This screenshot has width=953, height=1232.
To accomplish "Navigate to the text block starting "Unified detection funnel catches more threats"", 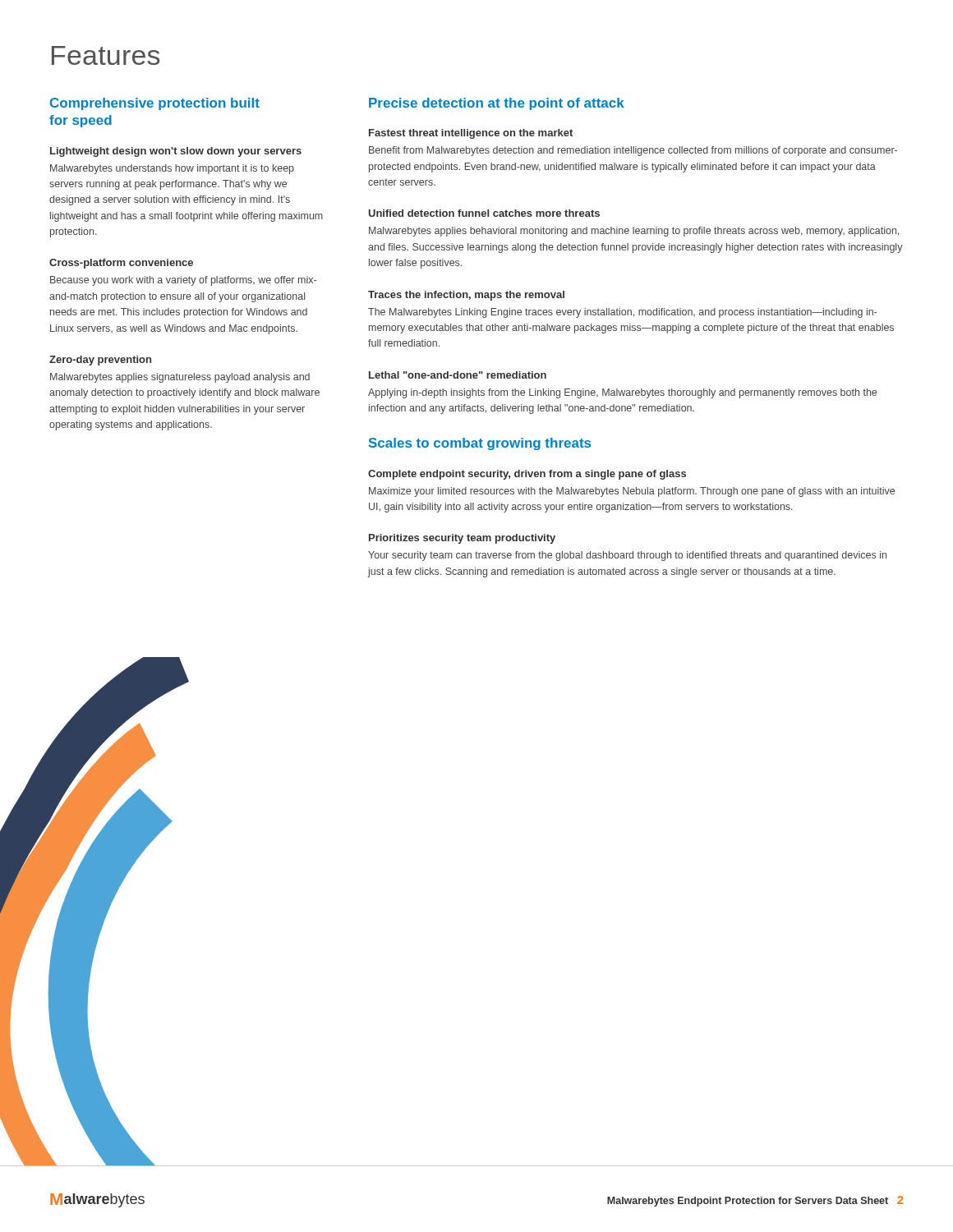I will pyautogui.click(x=484, y=213).
